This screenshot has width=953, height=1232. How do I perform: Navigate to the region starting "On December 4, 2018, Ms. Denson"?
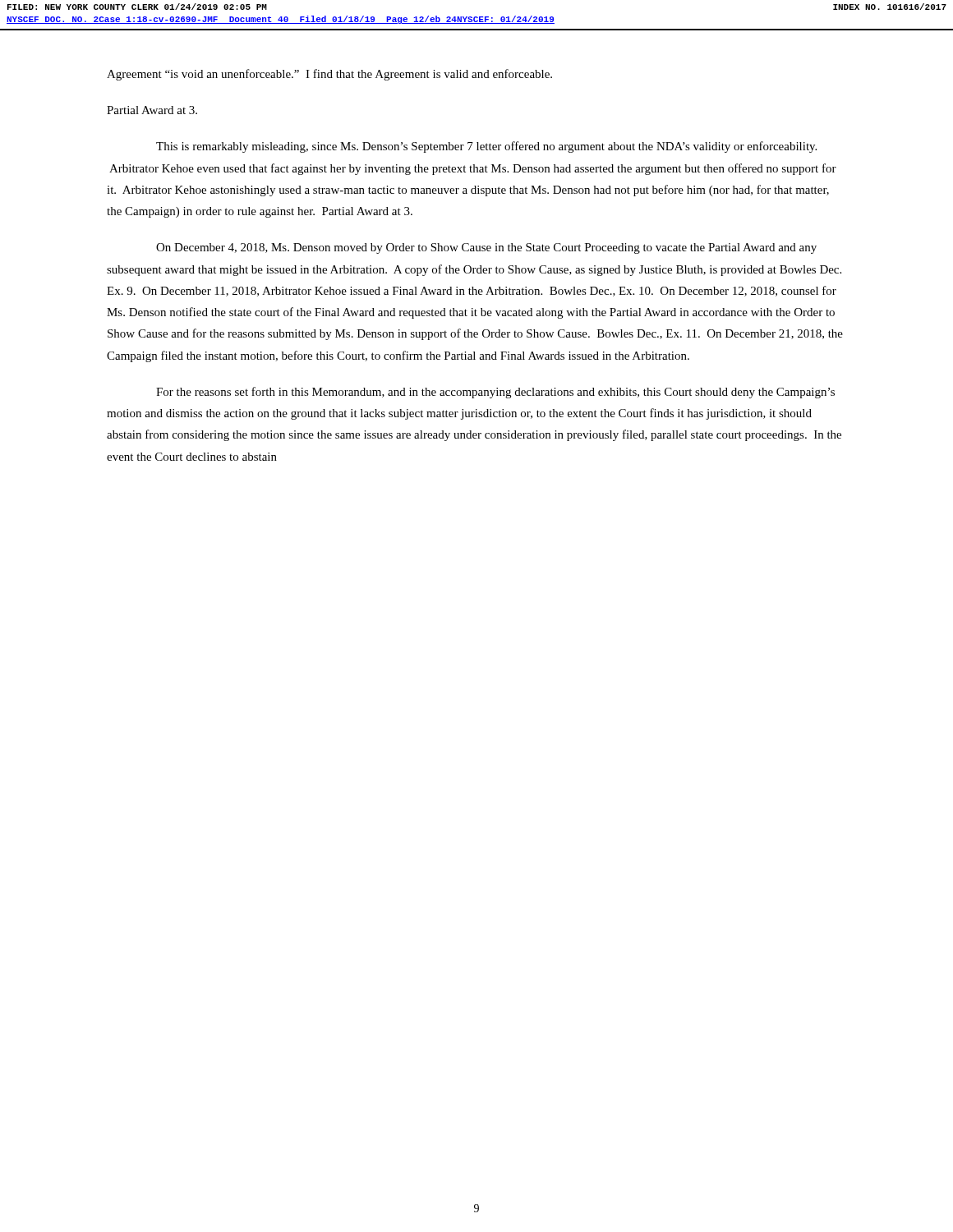click(x=475, y=301)
